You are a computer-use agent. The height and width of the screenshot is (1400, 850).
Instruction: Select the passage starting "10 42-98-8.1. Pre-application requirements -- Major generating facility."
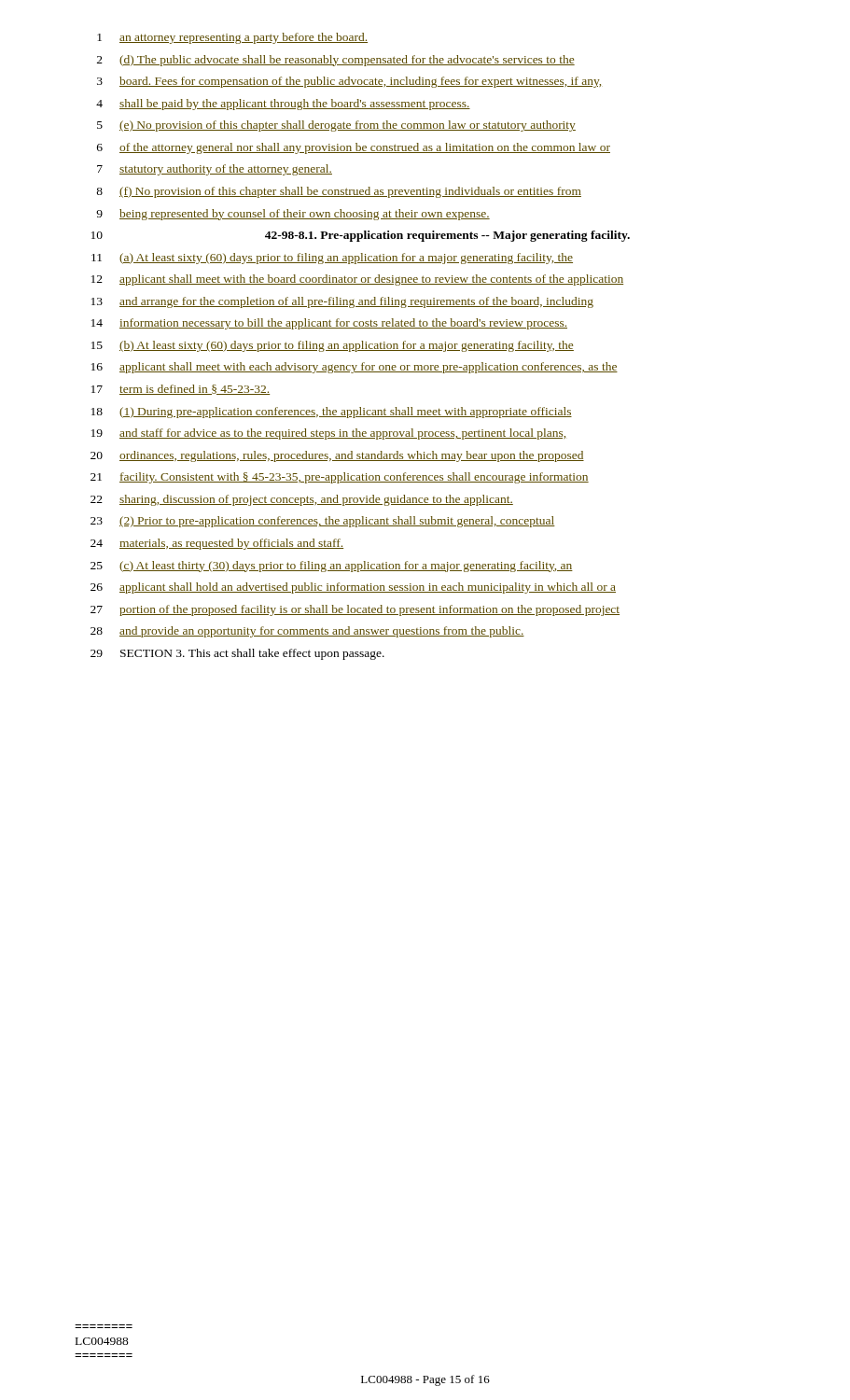coord(425,235)
